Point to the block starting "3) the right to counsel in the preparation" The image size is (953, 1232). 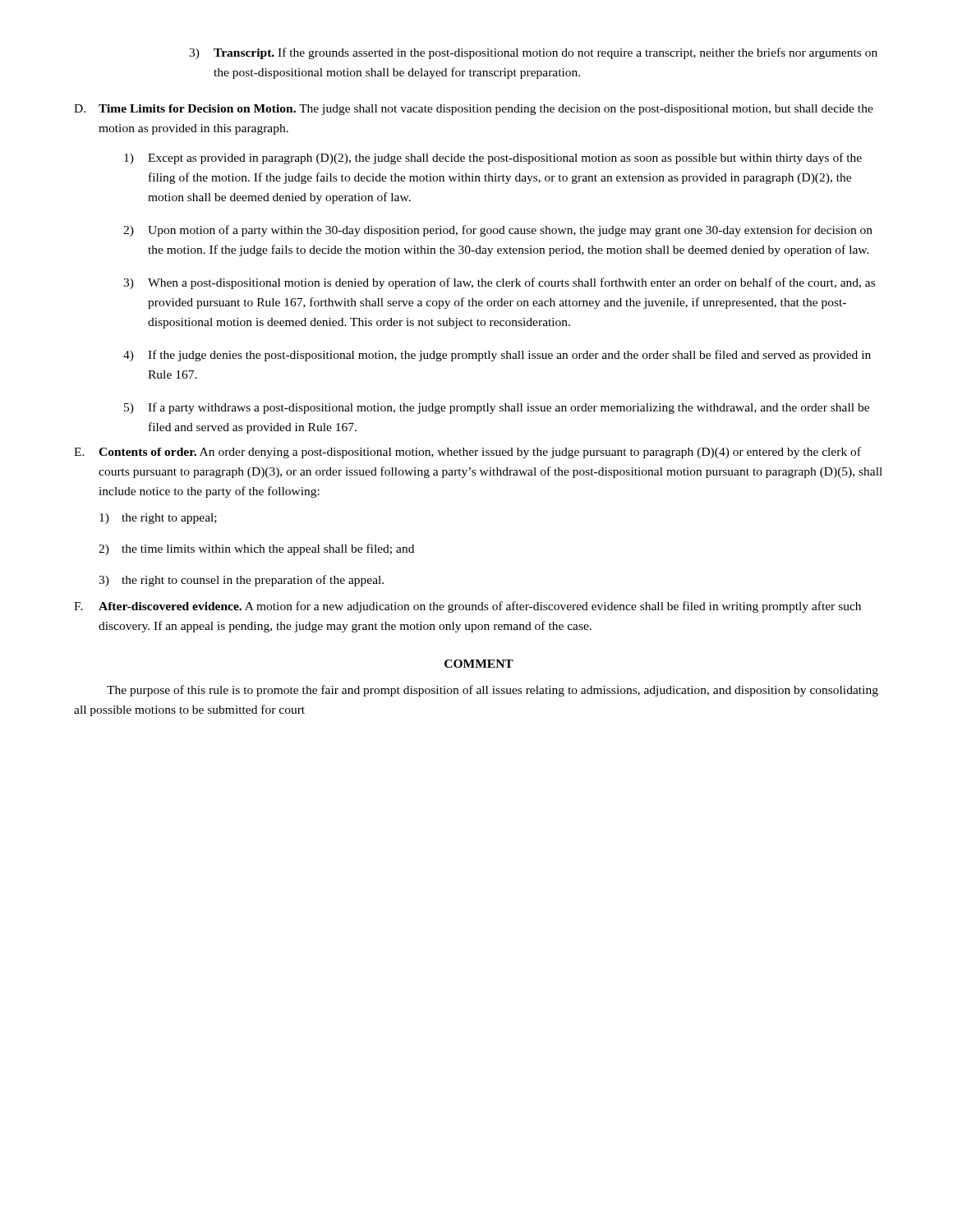[x=242, y=580]
